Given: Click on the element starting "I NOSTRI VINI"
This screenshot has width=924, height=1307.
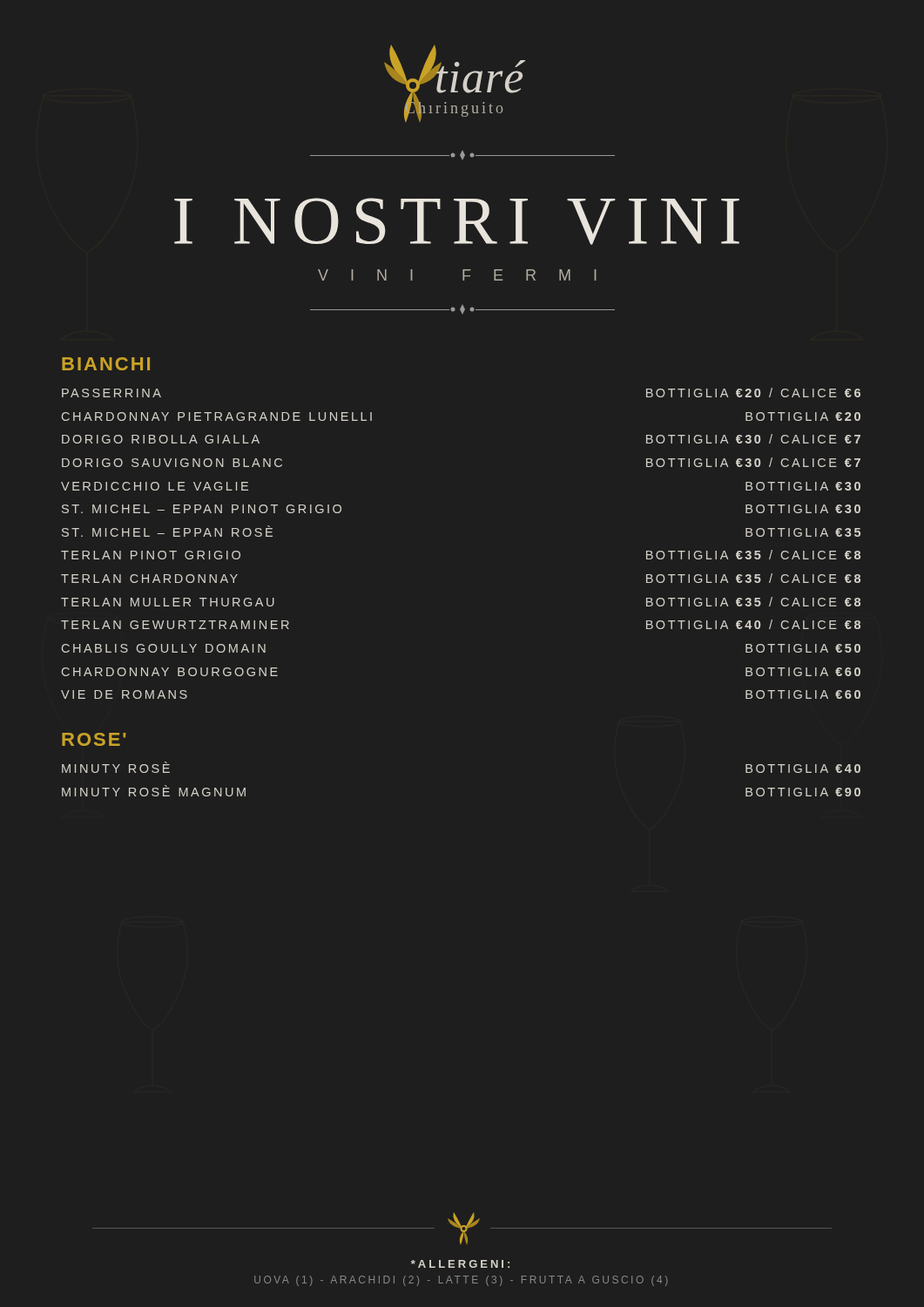Looking at the screenshot, I should pyautogui.click(x=462, y=220).
